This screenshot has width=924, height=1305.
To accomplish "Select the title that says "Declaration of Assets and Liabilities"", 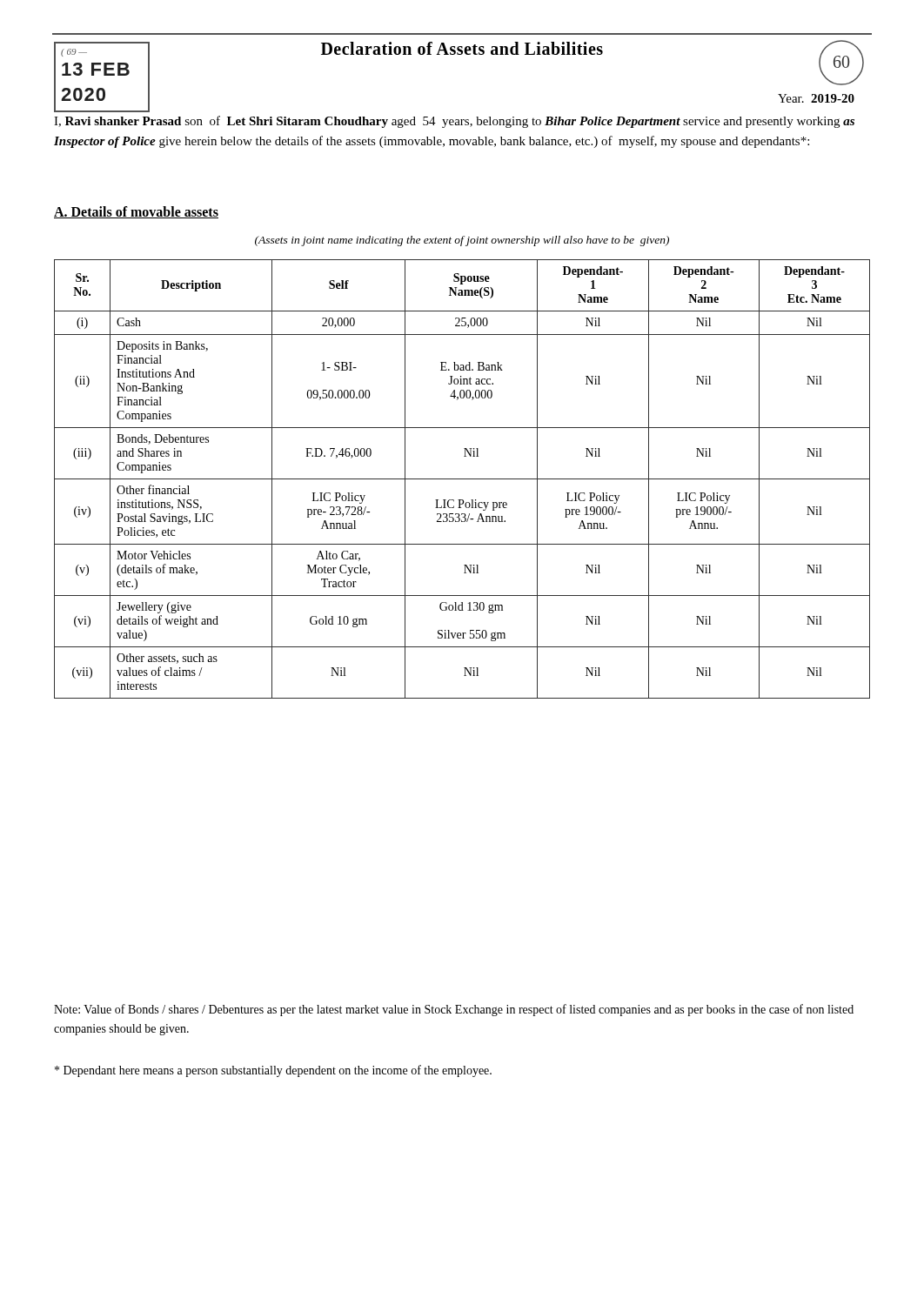I will click(462, 49).
